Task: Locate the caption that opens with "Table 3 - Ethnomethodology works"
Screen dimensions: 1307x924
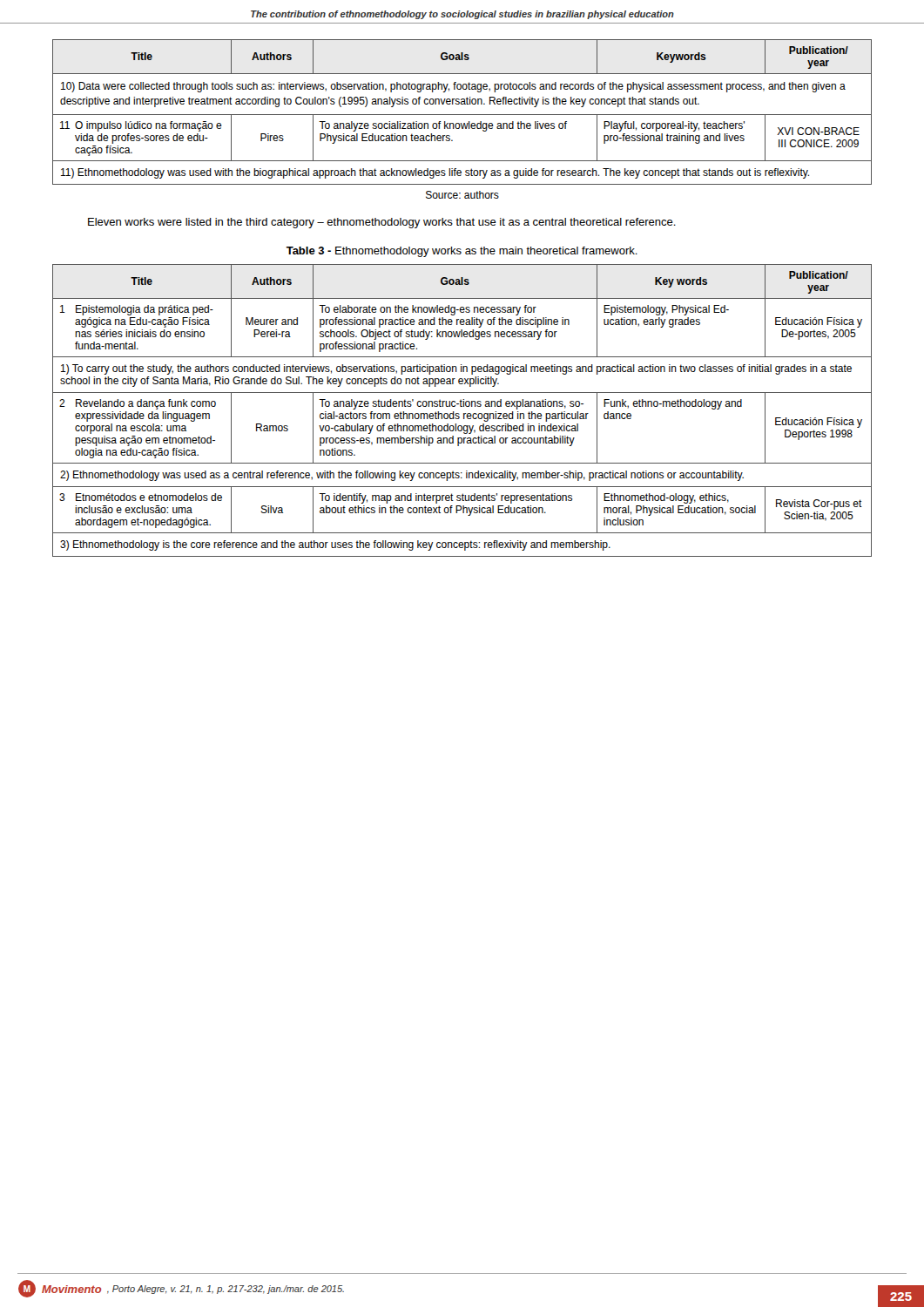Action: tap(462, 251)
